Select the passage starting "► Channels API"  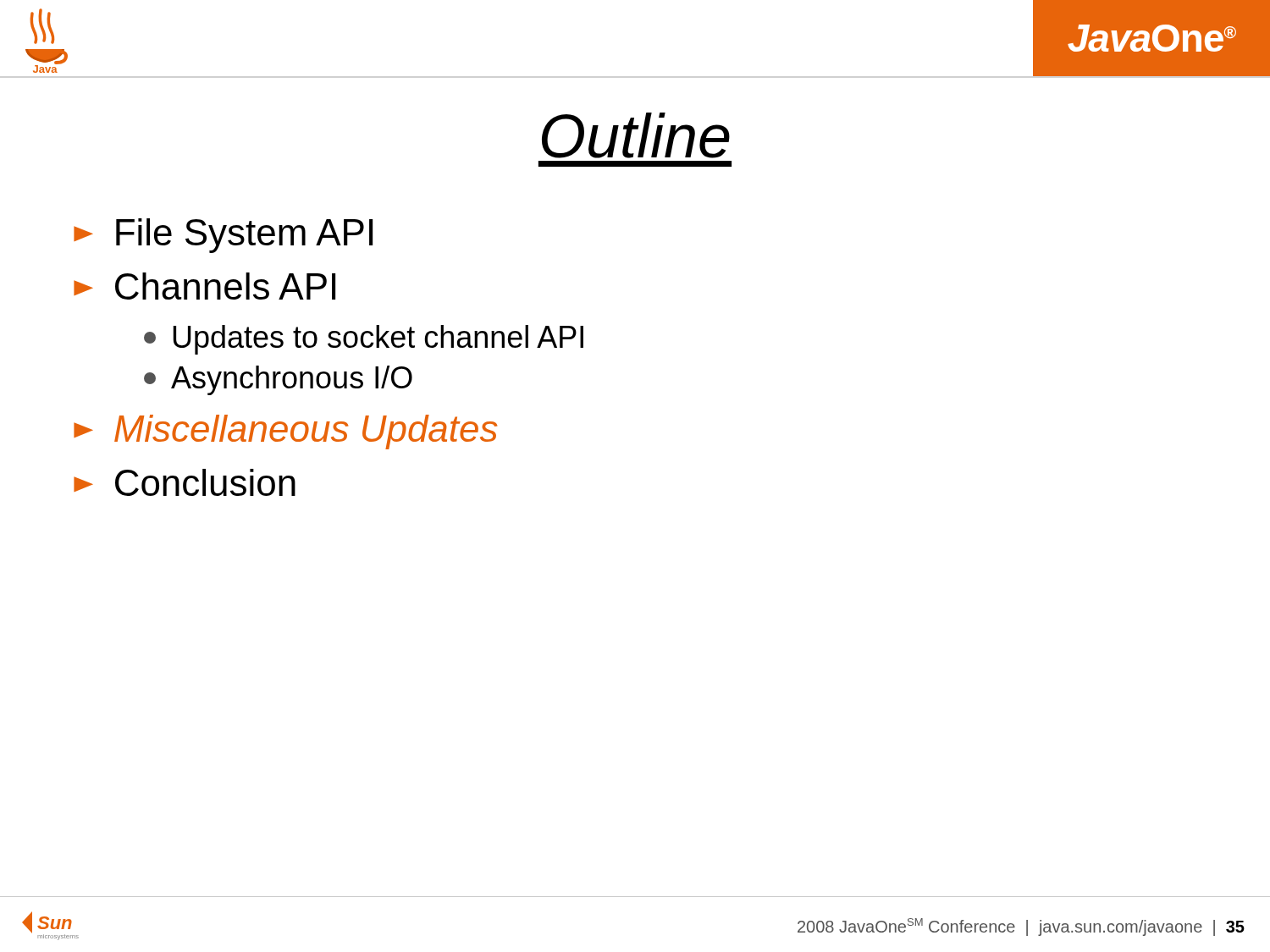coord(203,287)
